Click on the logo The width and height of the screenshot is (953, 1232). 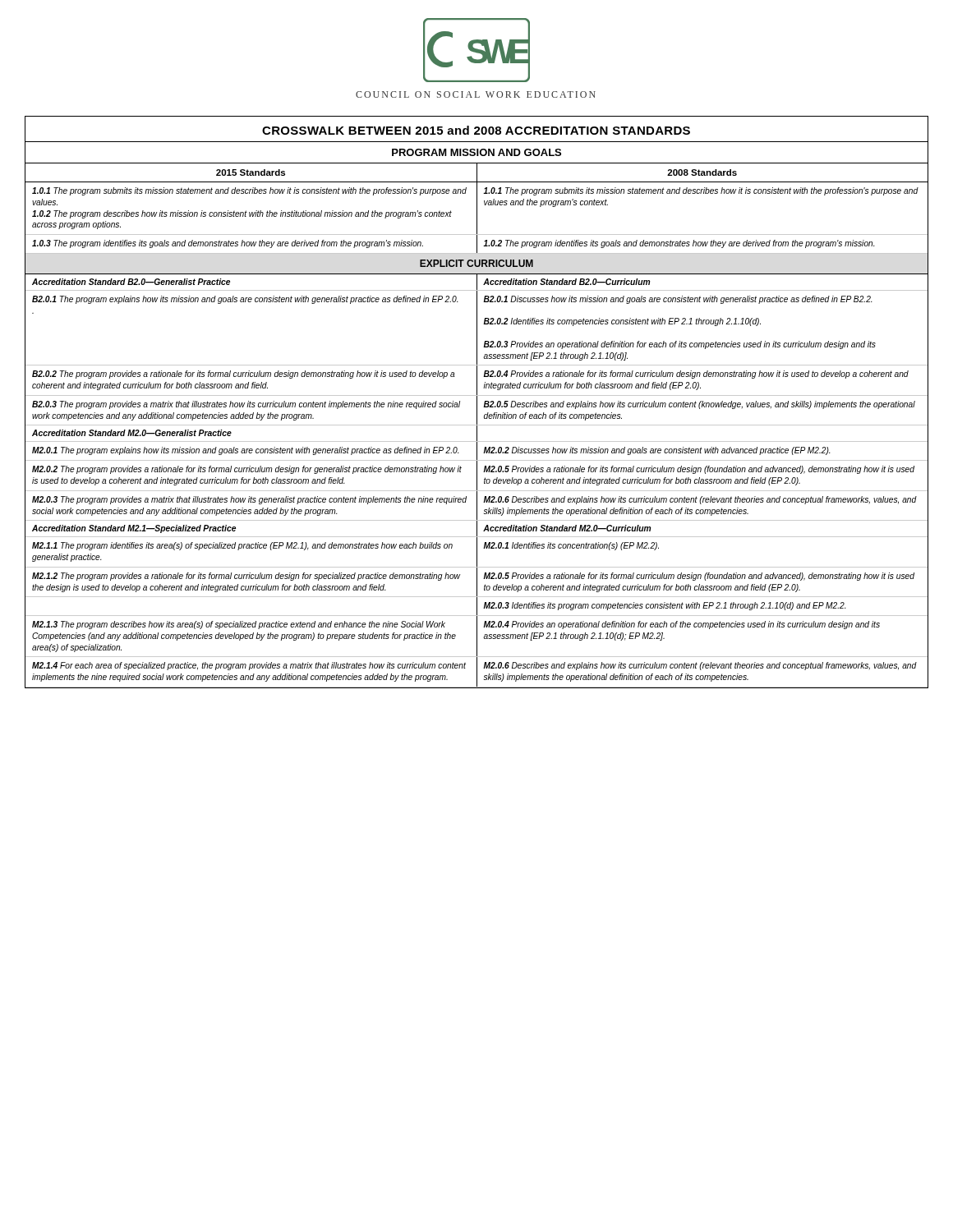pyautogui.click(x=476, y=54)
